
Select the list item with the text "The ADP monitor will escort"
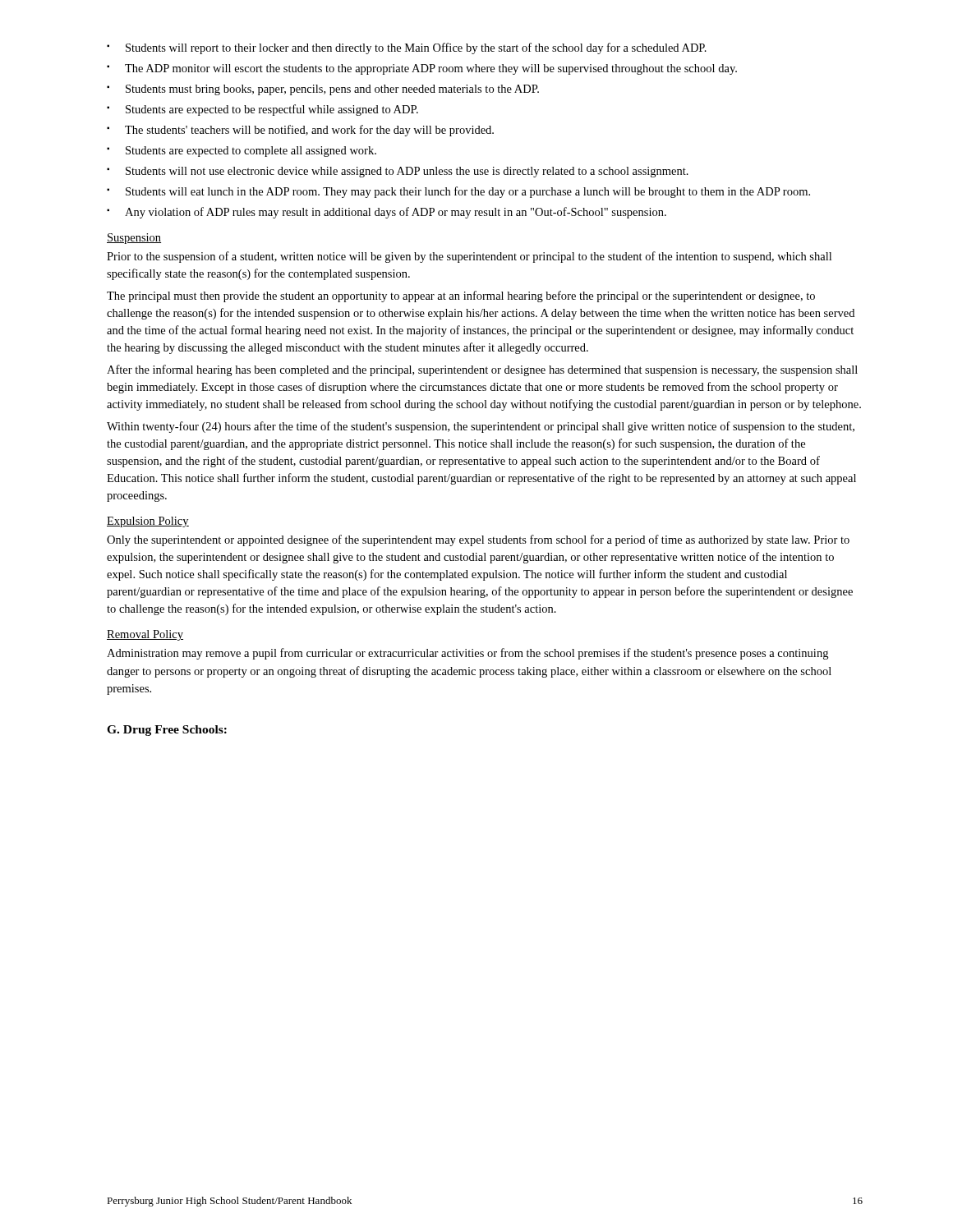(485, 69)
